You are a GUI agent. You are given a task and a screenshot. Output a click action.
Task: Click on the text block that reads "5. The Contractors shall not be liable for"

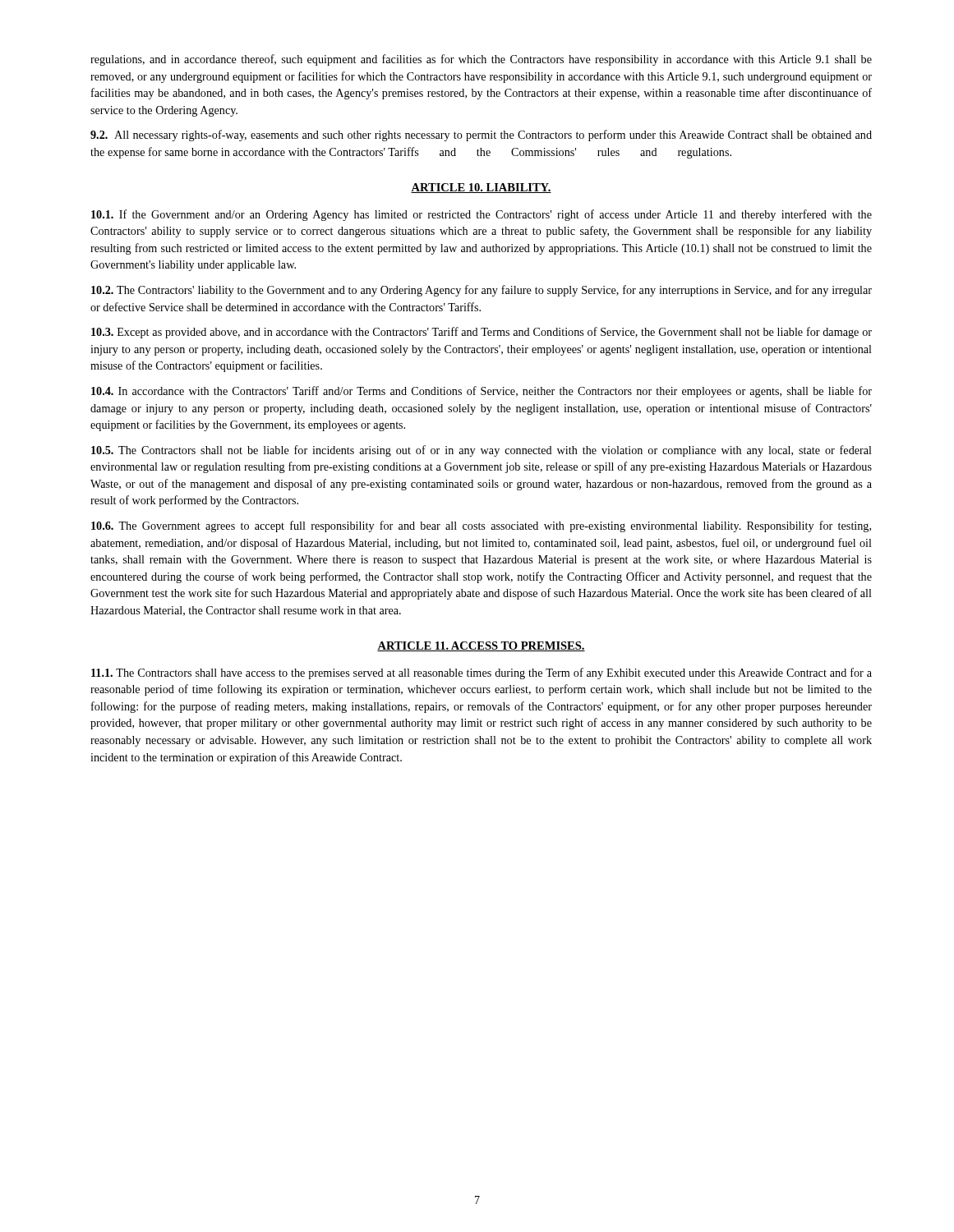click(x=481, y=475)
